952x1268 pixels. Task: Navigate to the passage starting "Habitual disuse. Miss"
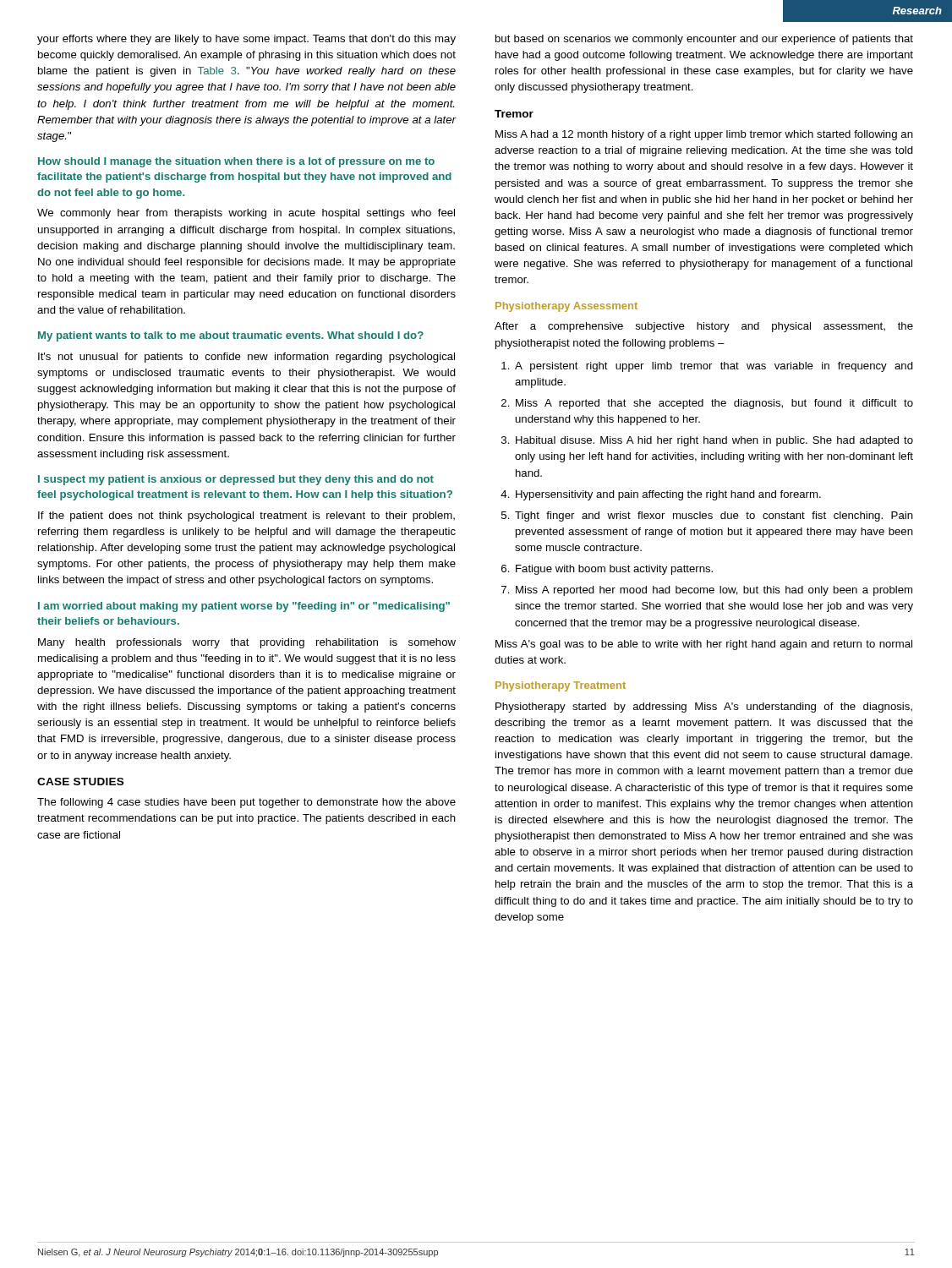tap(713, 456)
